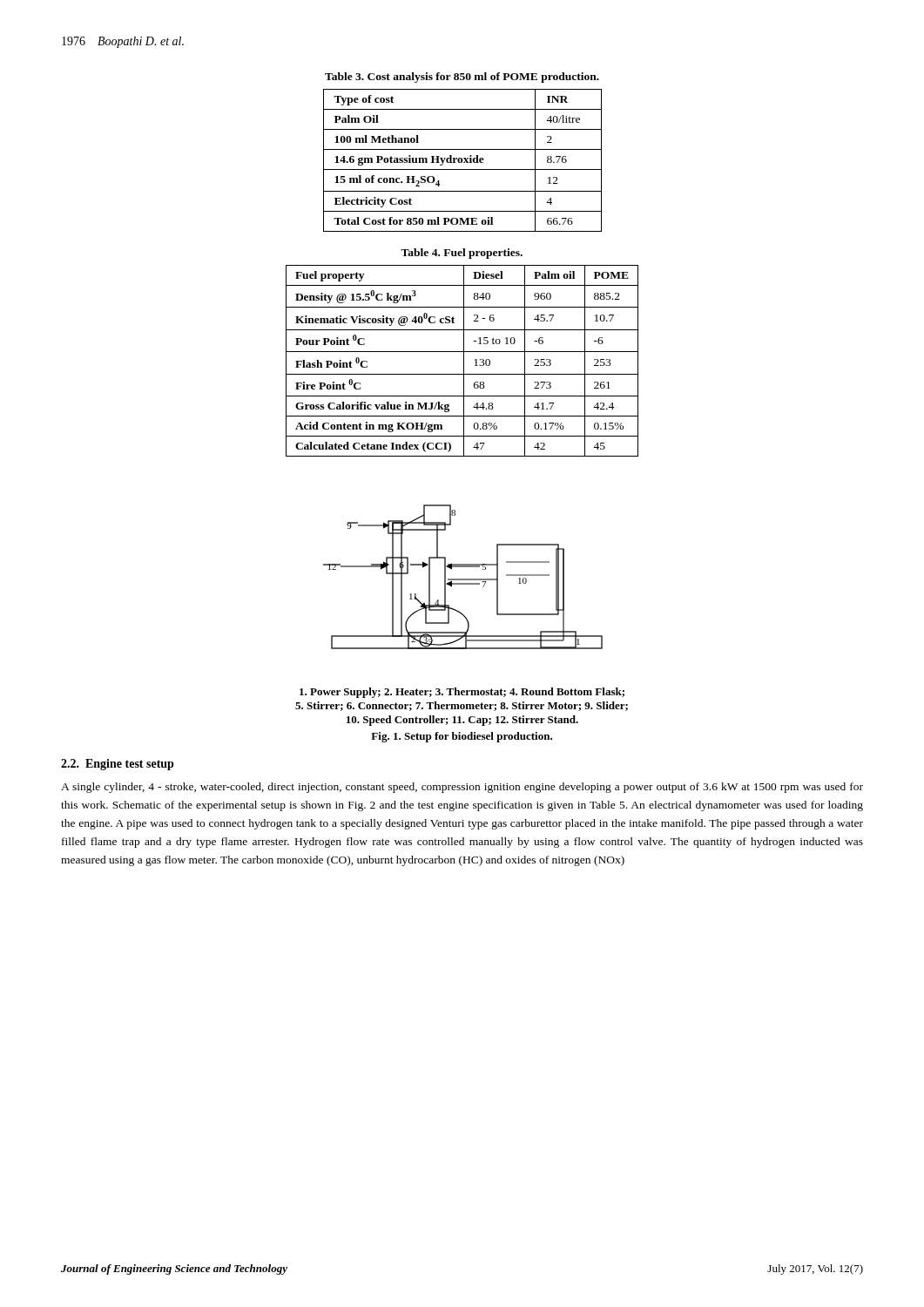Click on the section header with the text "2.2. Engine test setup"

tap(118, 764)
